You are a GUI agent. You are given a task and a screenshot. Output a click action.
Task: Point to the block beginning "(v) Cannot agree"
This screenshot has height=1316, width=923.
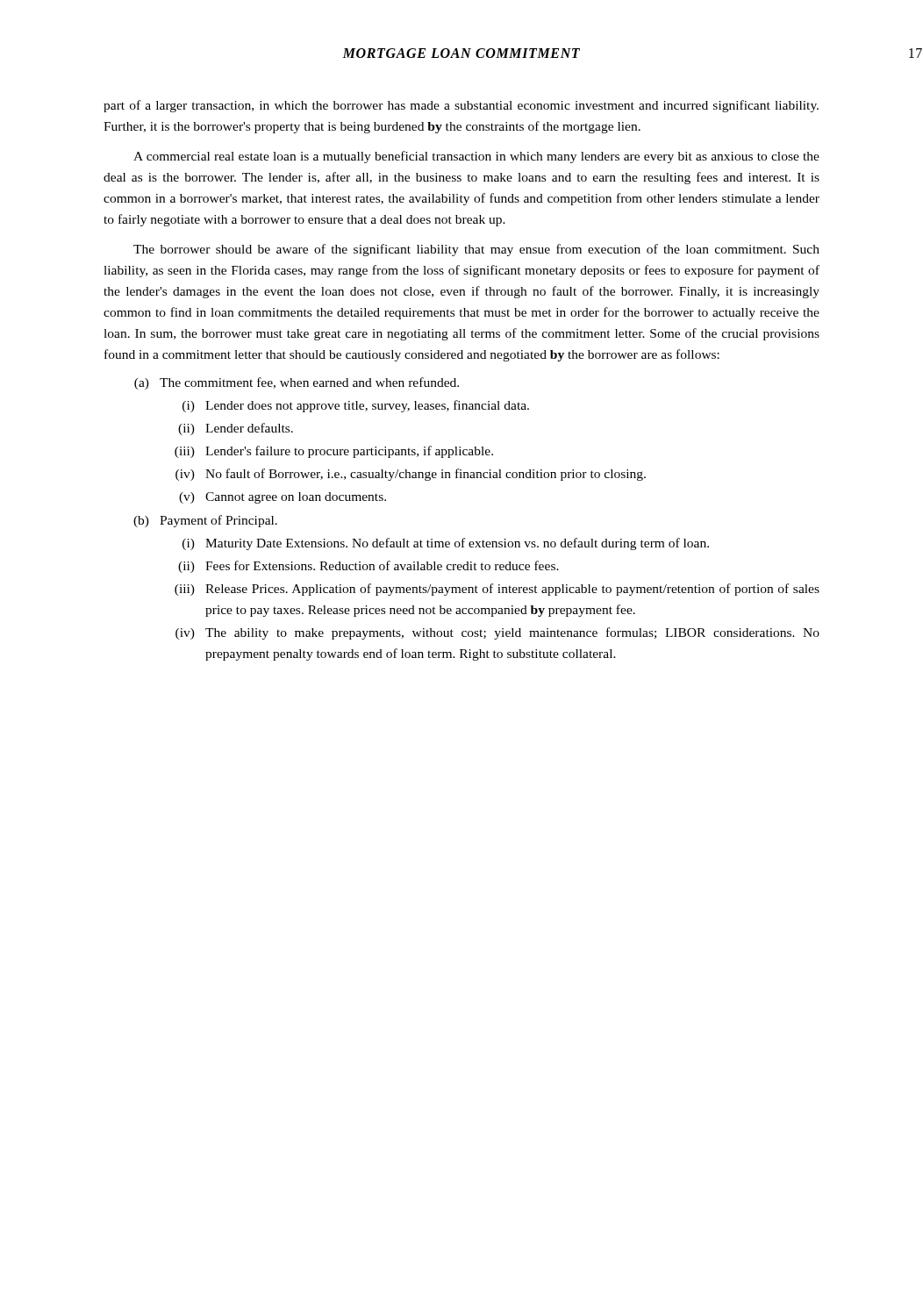click(283, 498)
